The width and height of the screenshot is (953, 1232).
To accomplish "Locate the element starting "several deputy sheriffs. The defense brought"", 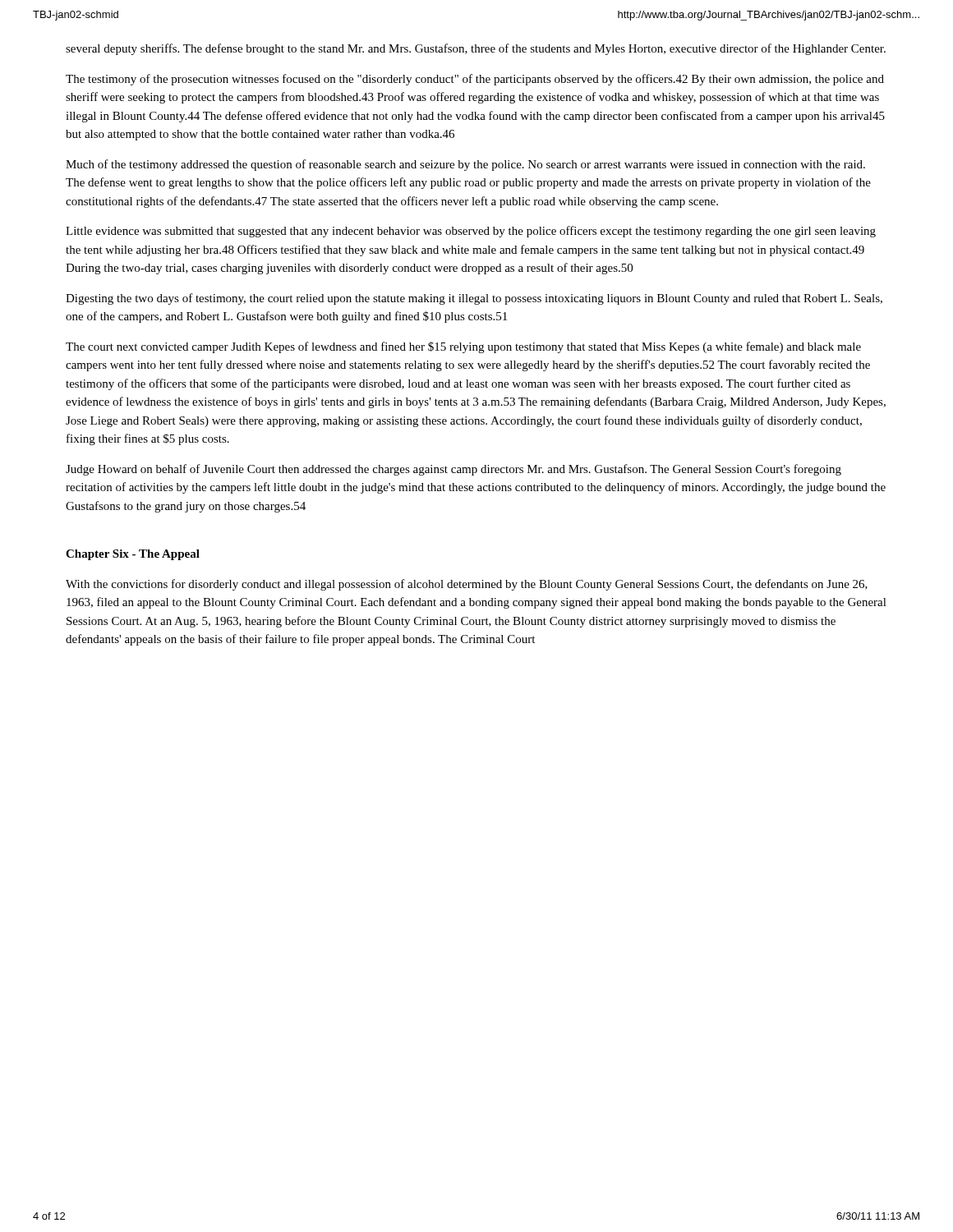I will point(476,48).
